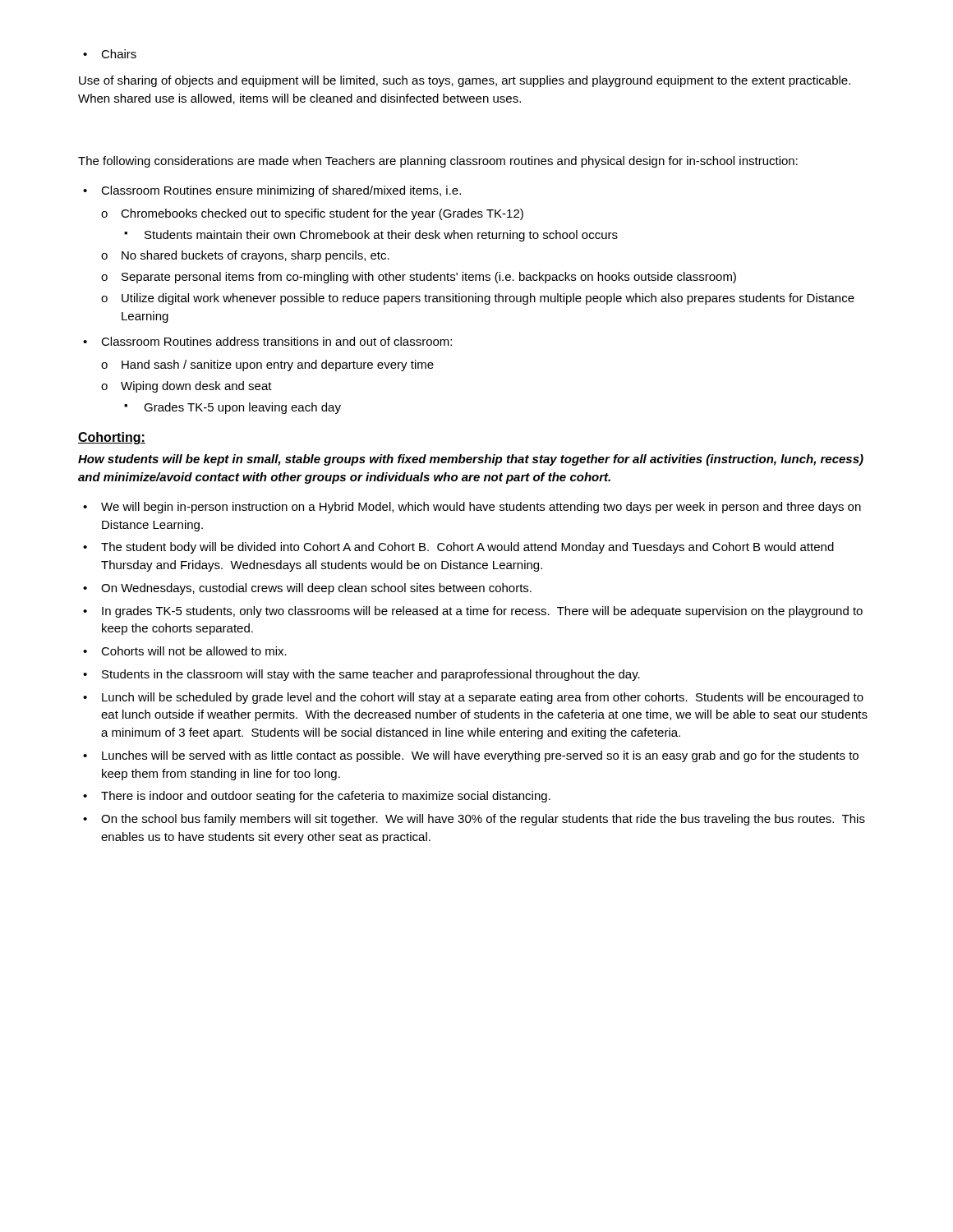The image size is (953, 1232).
Task: Click on the passage starting "Classroom Routines address transitions in and"
Action: coord(267,341)
